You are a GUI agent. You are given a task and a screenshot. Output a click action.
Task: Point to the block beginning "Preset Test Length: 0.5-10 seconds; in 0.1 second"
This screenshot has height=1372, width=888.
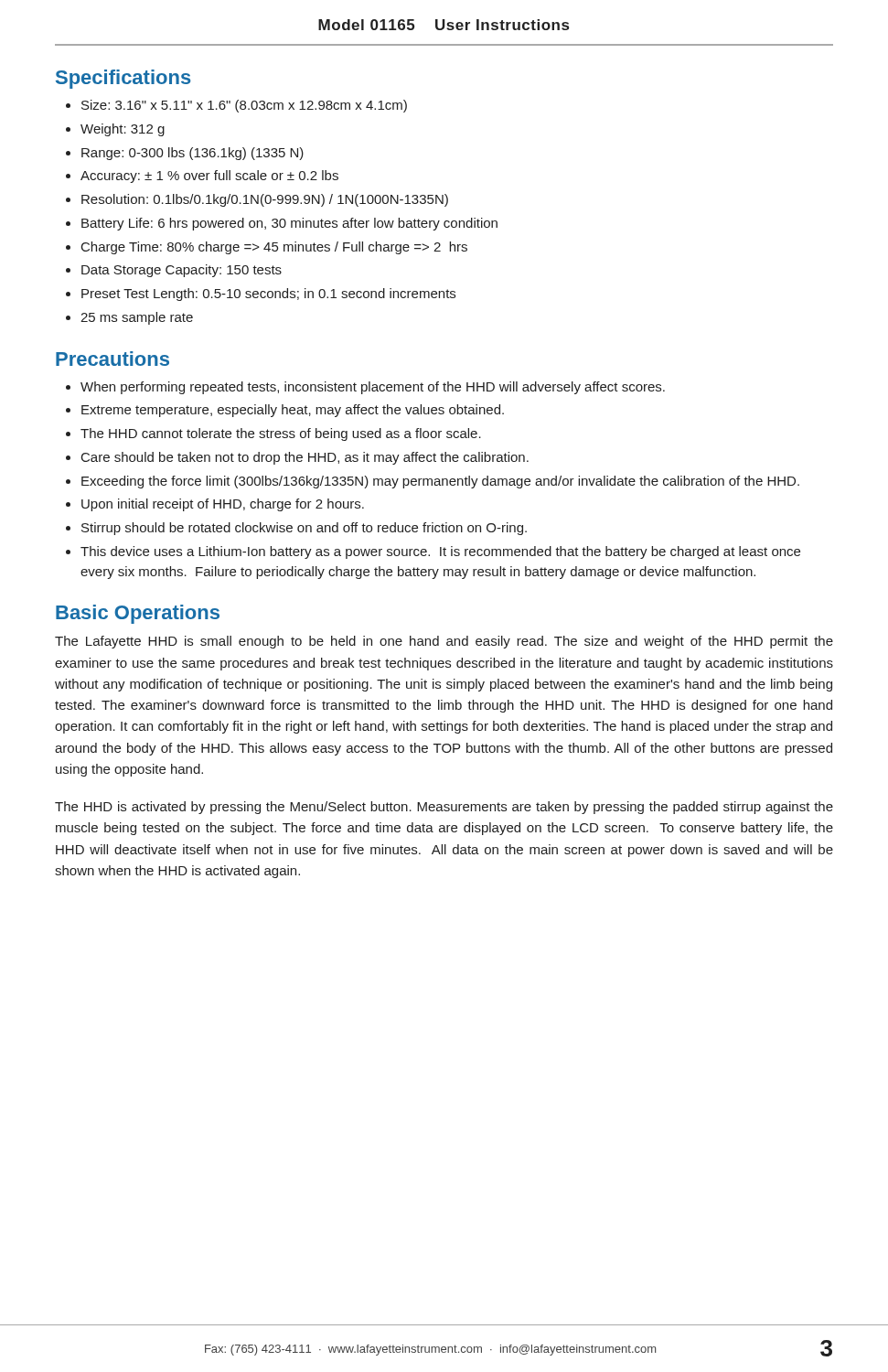(x=268, y=293)
